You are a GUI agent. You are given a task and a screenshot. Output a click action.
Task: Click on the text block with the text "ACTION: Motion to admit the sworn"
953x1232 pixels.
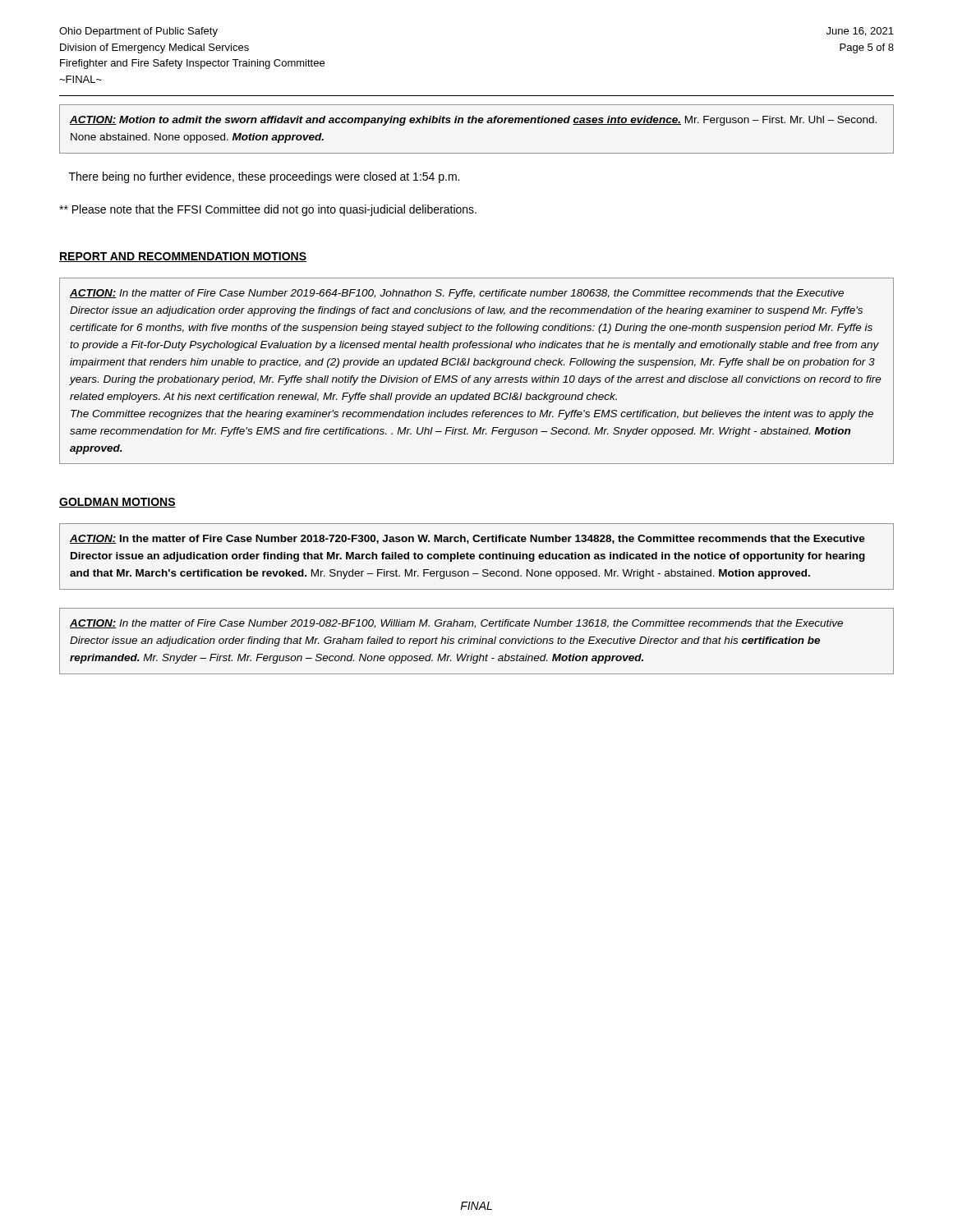[x=474, y=128]
